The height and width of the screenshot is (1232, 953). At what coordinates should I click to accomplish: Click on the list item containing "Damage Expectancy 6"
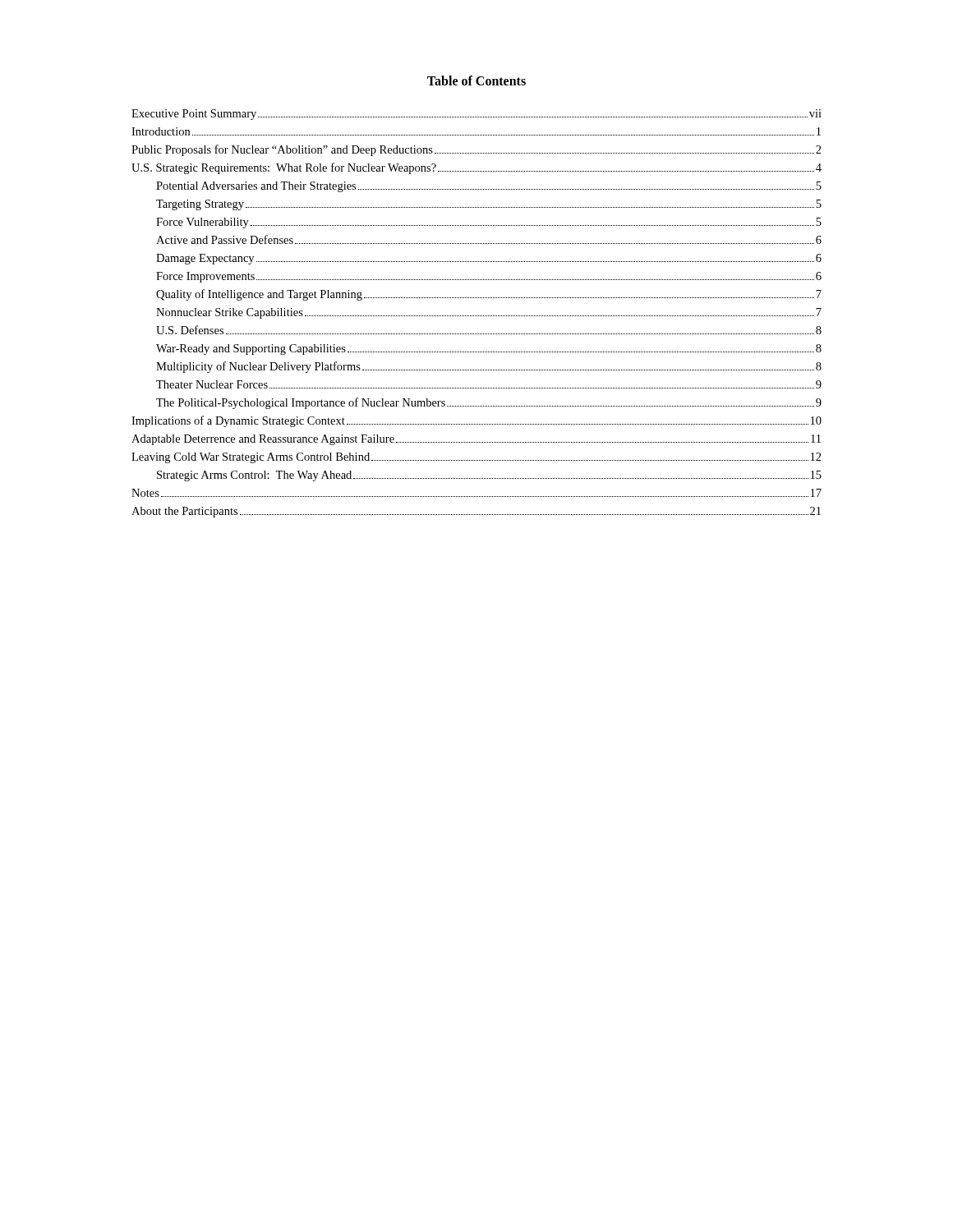pyautogui.click(x=489, y=258)
